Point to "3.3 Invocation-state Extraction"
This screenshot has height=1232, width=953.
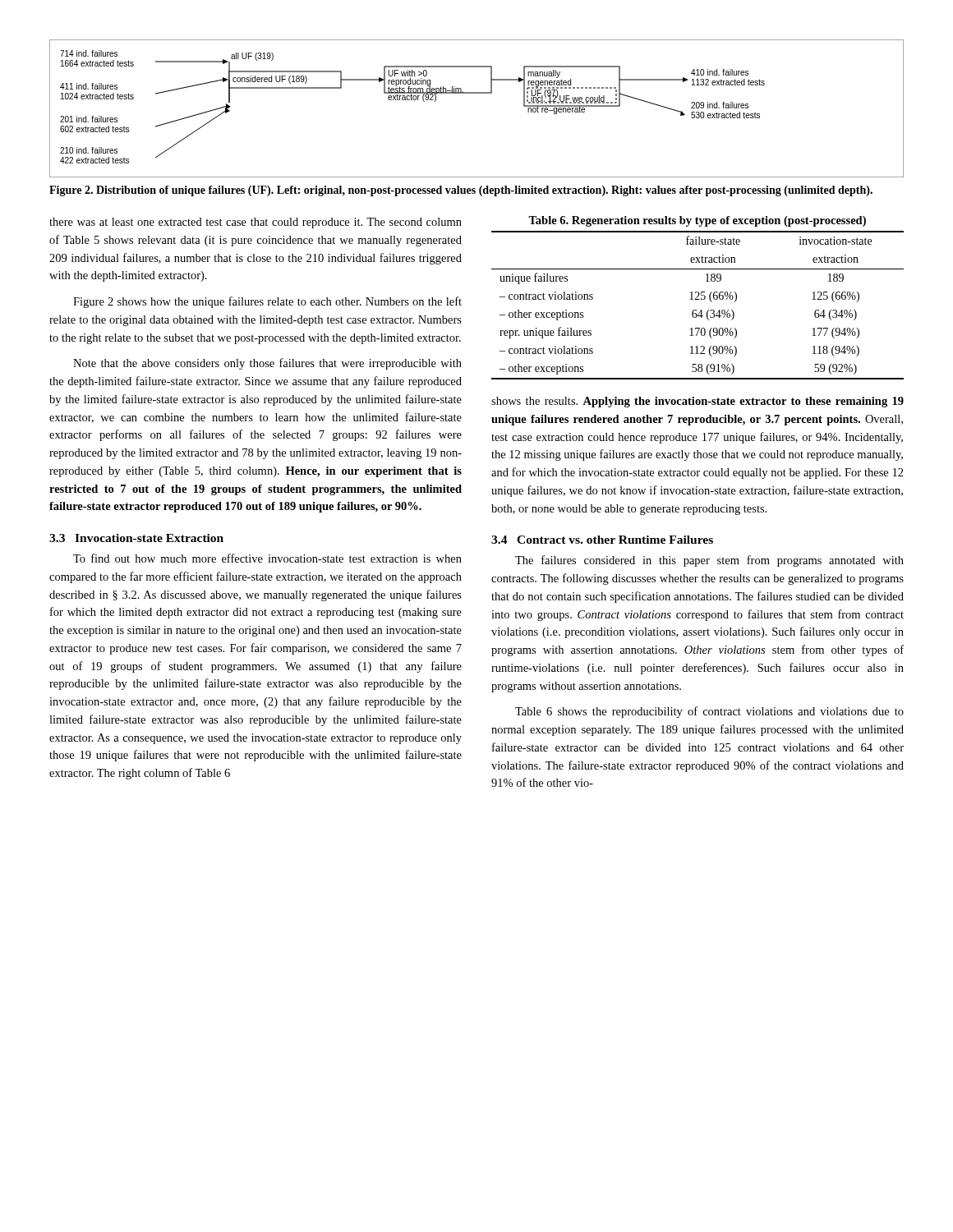[136, 538]
